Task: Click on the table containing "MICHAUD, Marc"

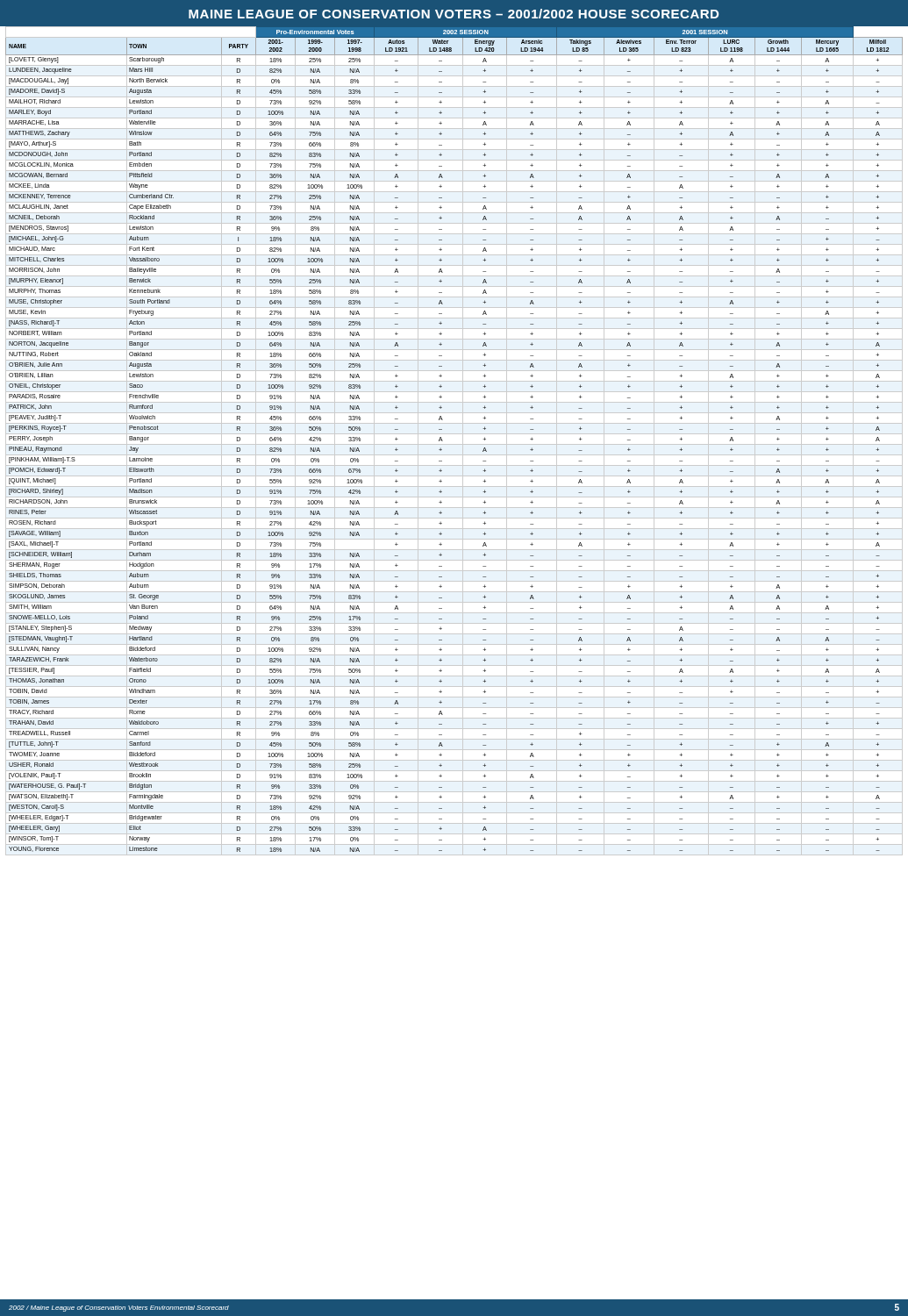Action: point(454,441)
